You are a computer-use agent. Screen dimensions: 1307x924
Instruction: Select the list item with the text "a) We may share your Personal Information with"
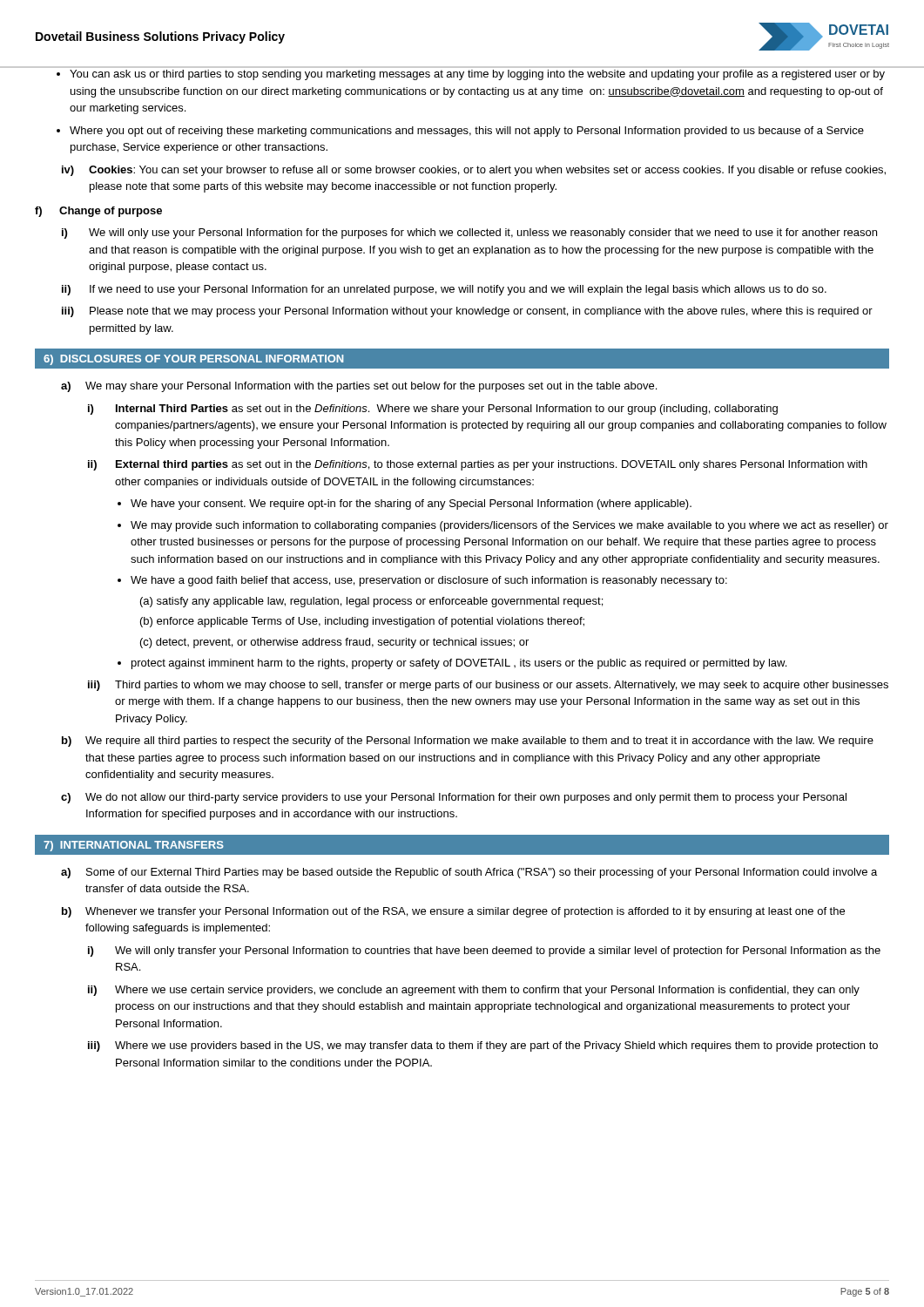[359, 386]
